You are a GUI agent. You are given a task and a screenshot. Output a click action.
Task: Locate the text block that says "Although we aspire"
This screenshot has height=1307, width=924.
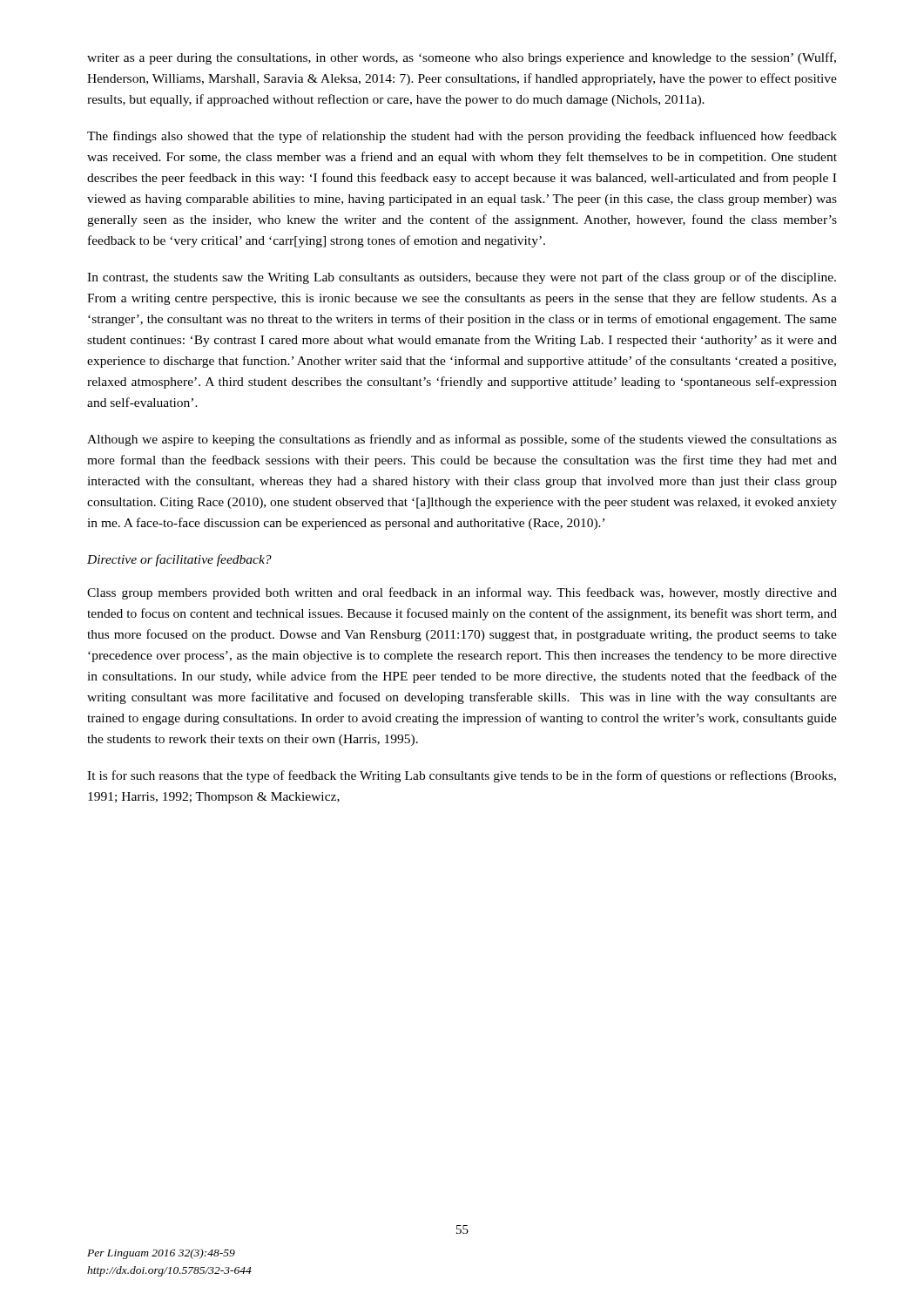coord(462,481)
